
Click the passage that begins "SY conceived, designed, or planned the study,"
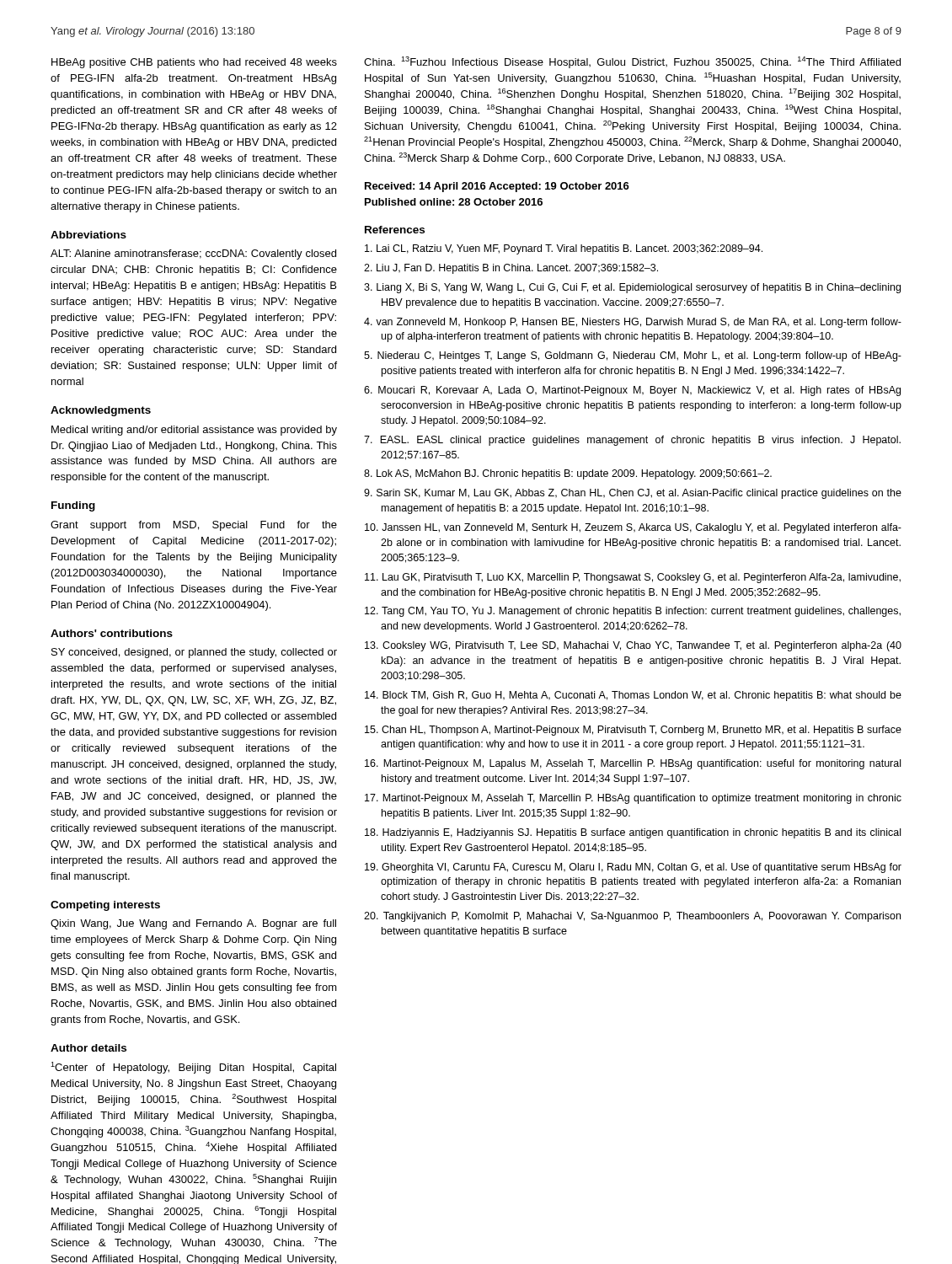tap(194, 764)
